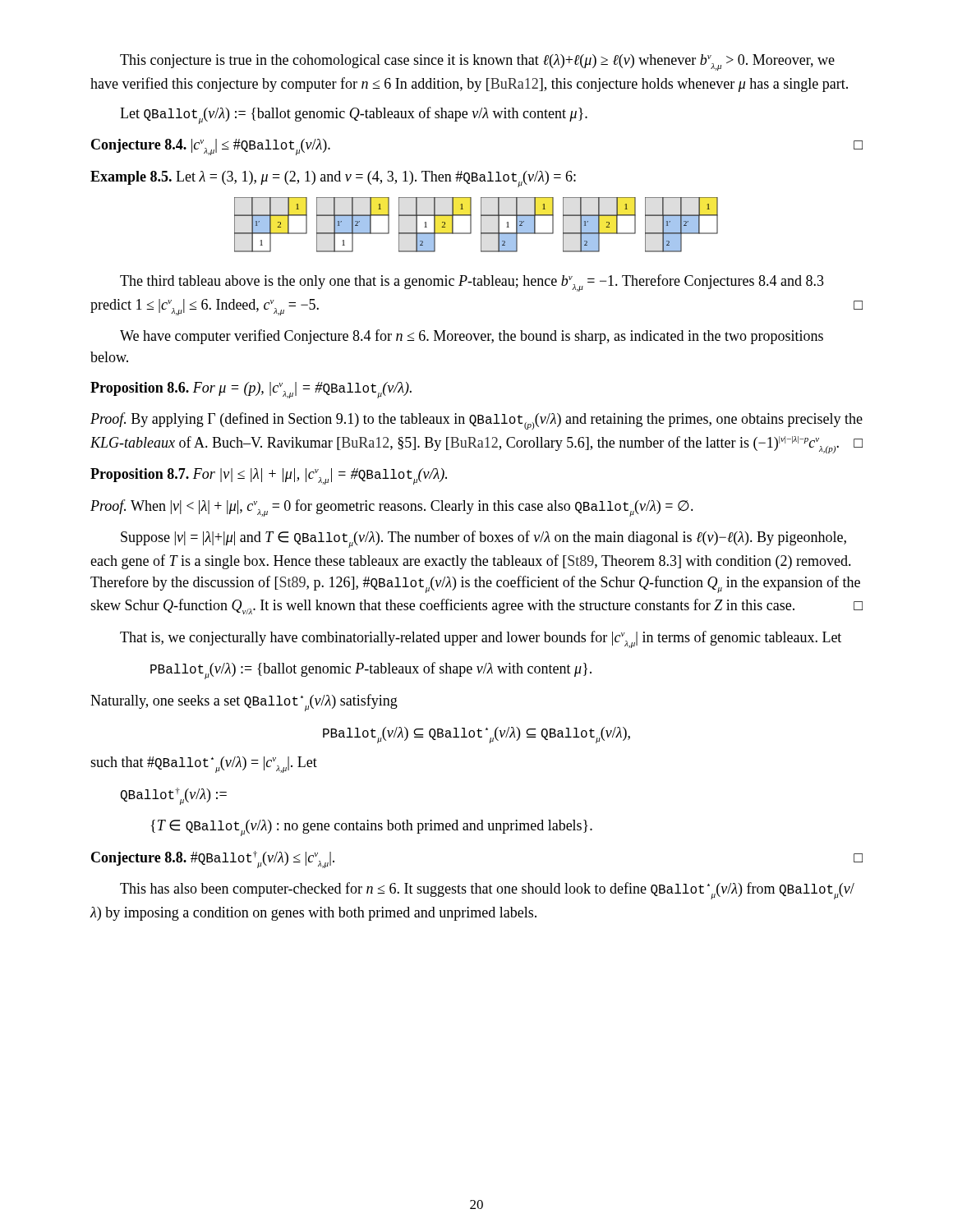Image resolution: width=953 pixels, height=1232 pixels.
Task: Click on the element starting "Conjecture 8.8. #QBallot†μ(ν/λ) ≤ |cνλ,μ|. □"
Action: pos(209,859)
